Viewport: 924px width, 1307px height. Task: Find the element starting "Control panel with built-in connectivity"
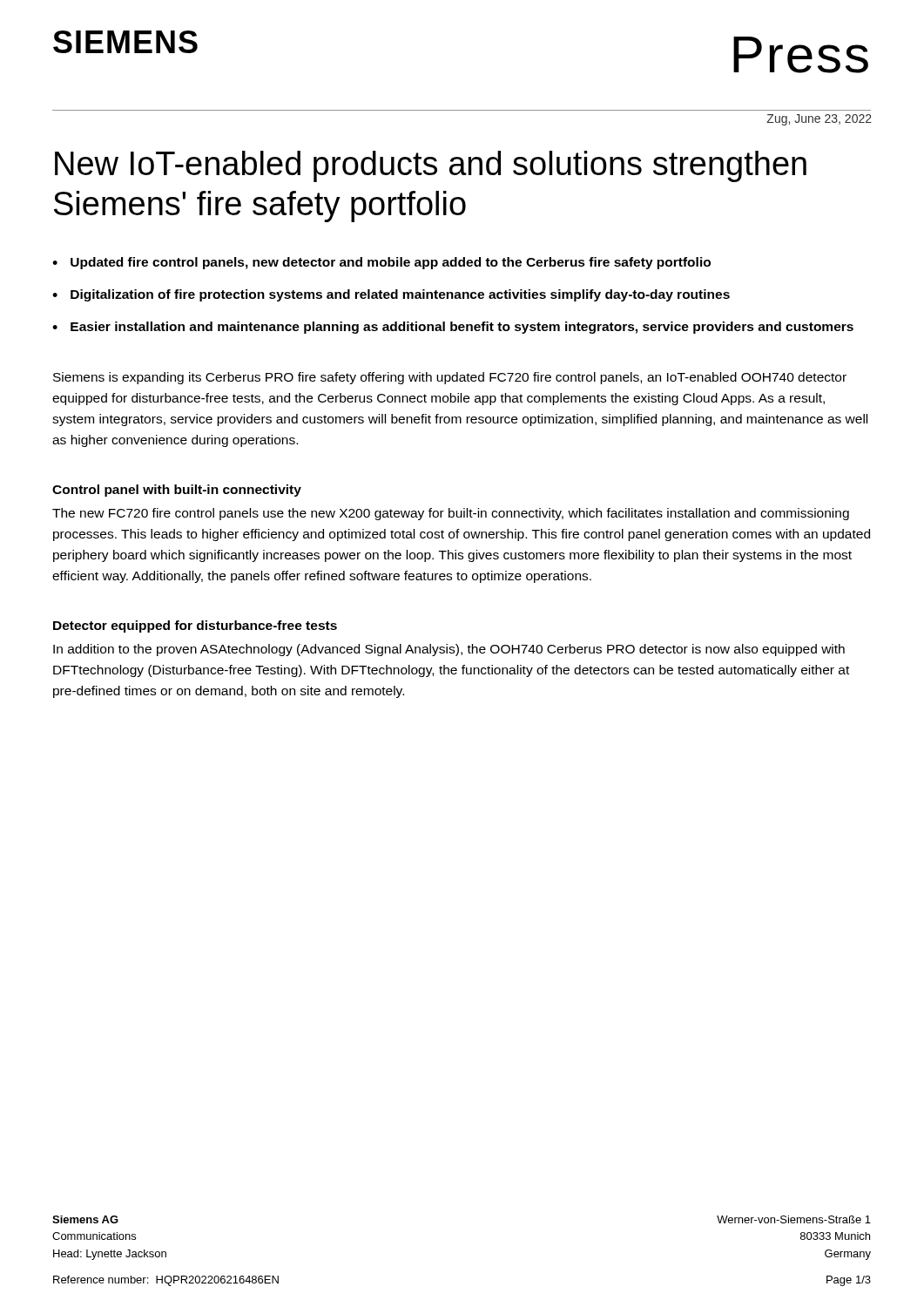click(x=177, y=490)
